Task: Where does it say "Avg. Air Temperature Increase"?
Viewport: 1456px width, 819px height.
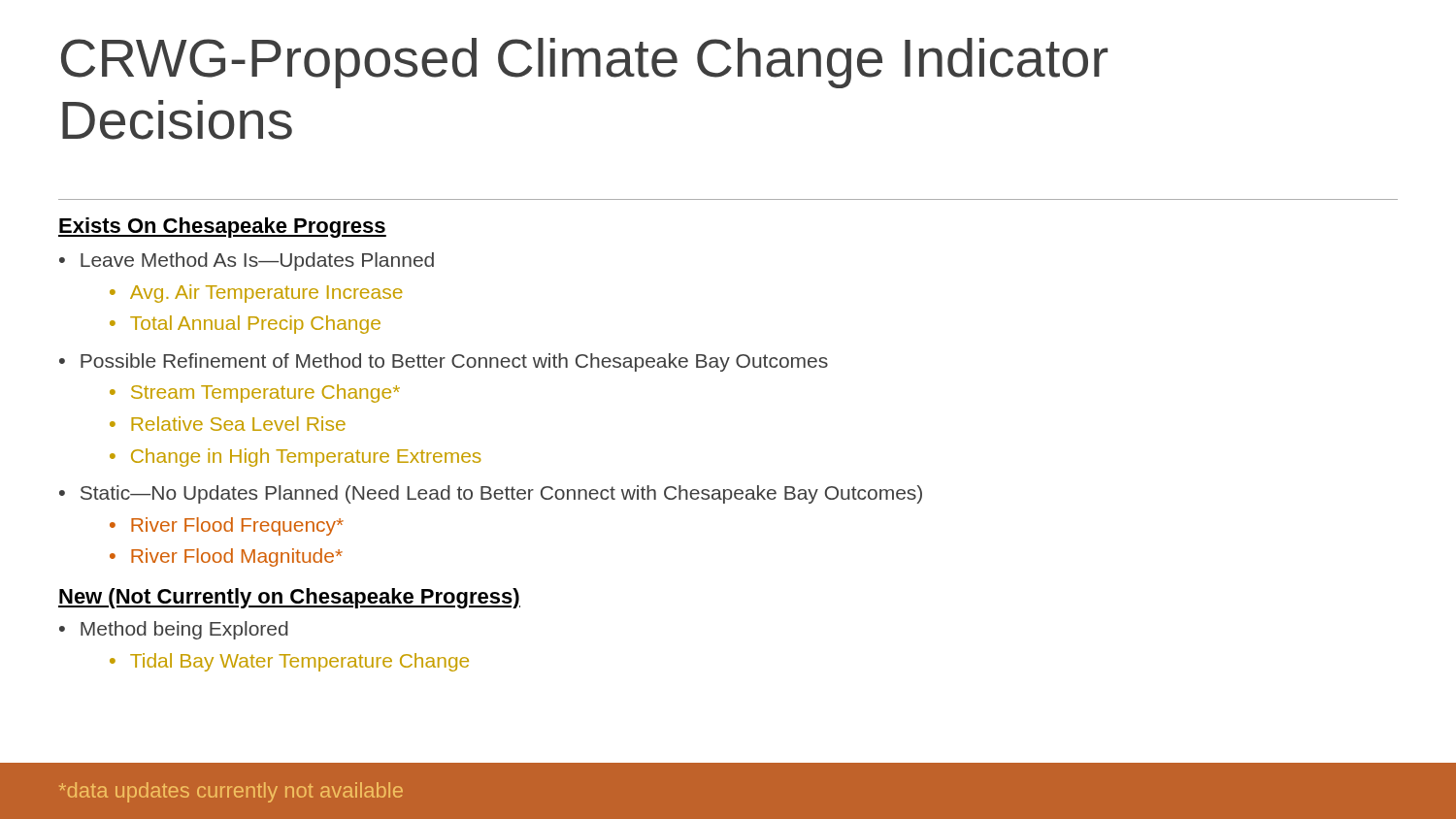Action: click(266, 292)
